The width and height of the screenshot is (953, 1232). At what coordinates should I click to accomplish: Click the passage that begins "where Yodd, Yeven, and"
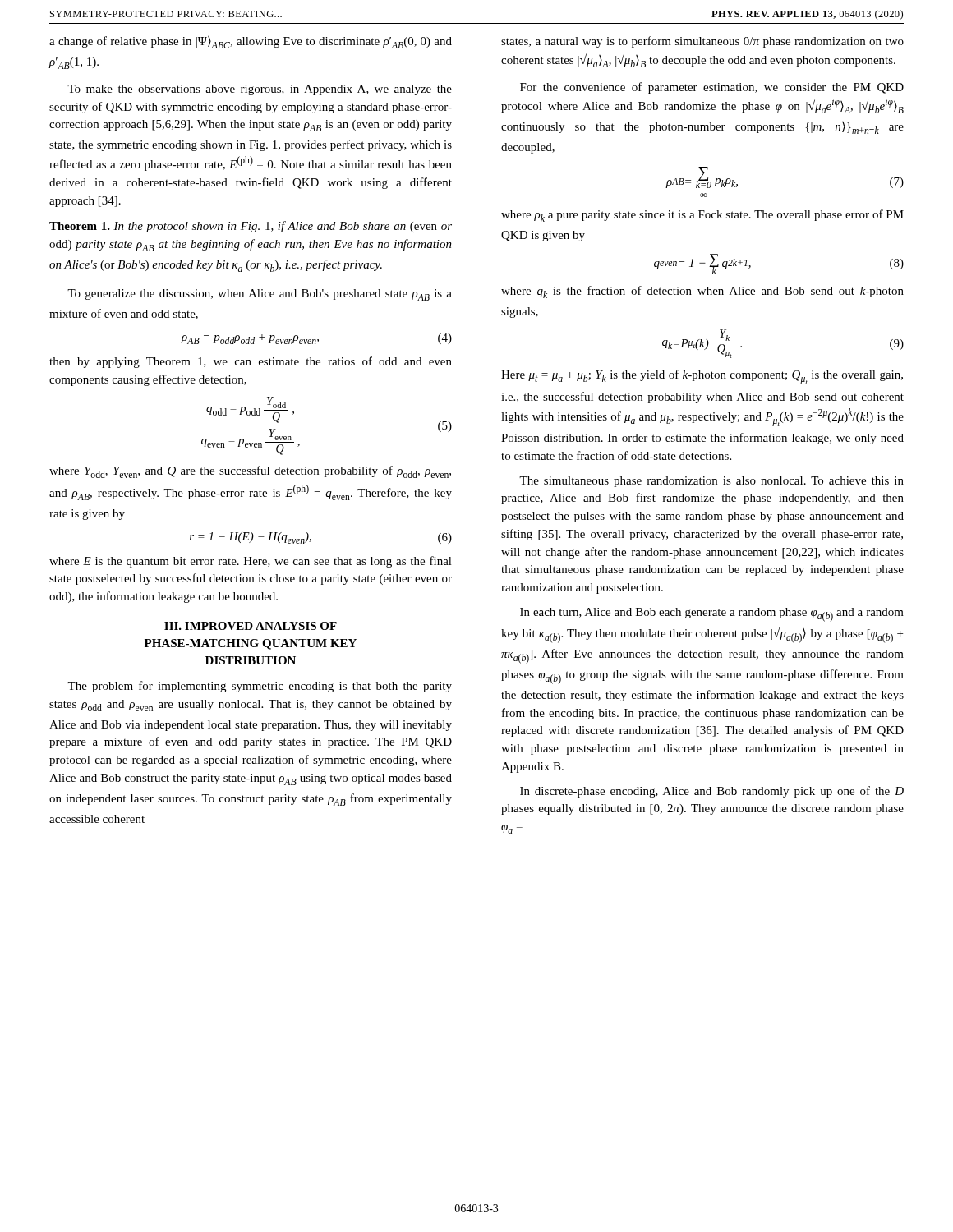pyautogui.click(x=251, y=493)
